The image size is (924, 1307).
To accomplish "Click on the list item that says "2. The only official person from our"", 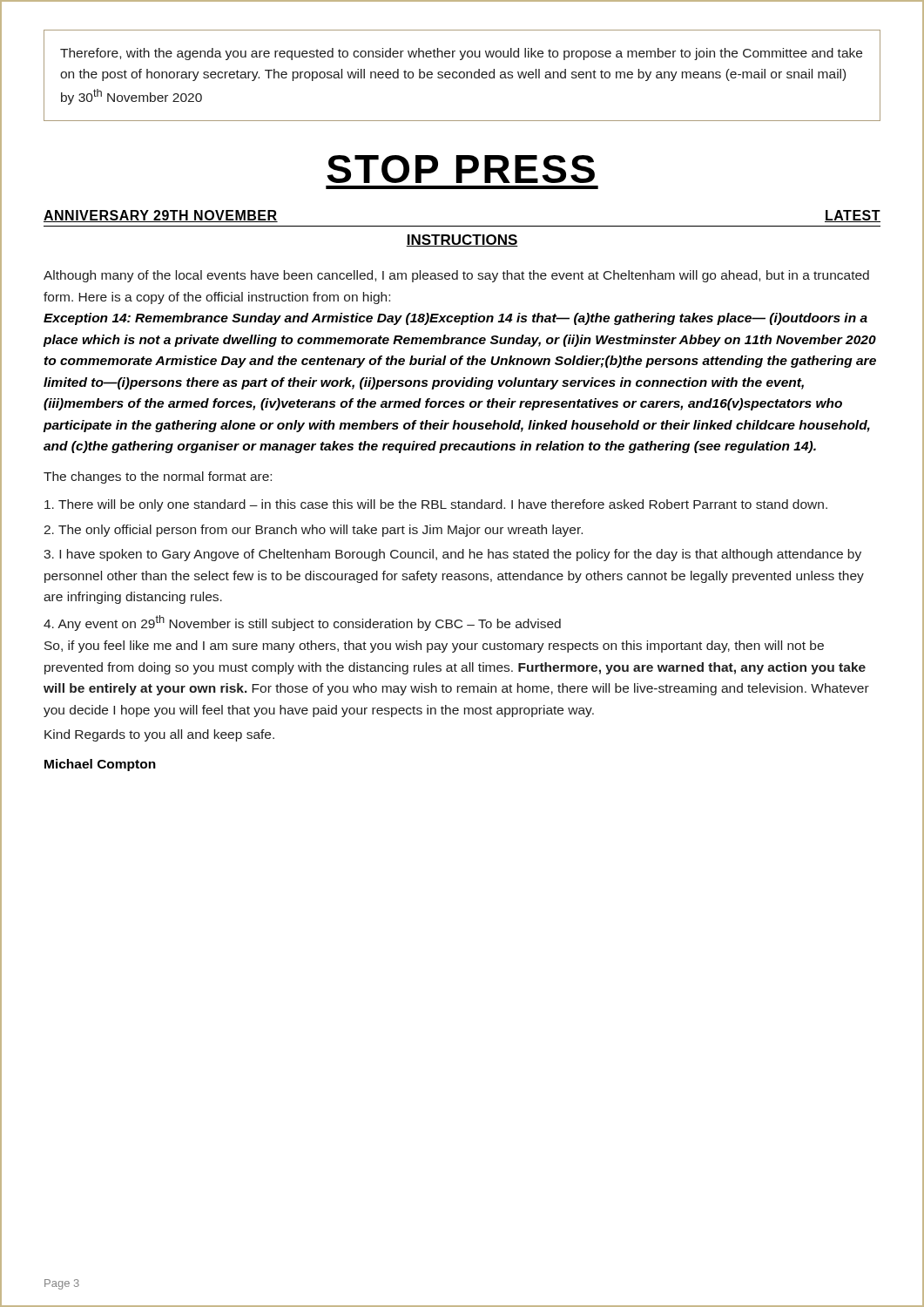I will [x=314, y=529].
